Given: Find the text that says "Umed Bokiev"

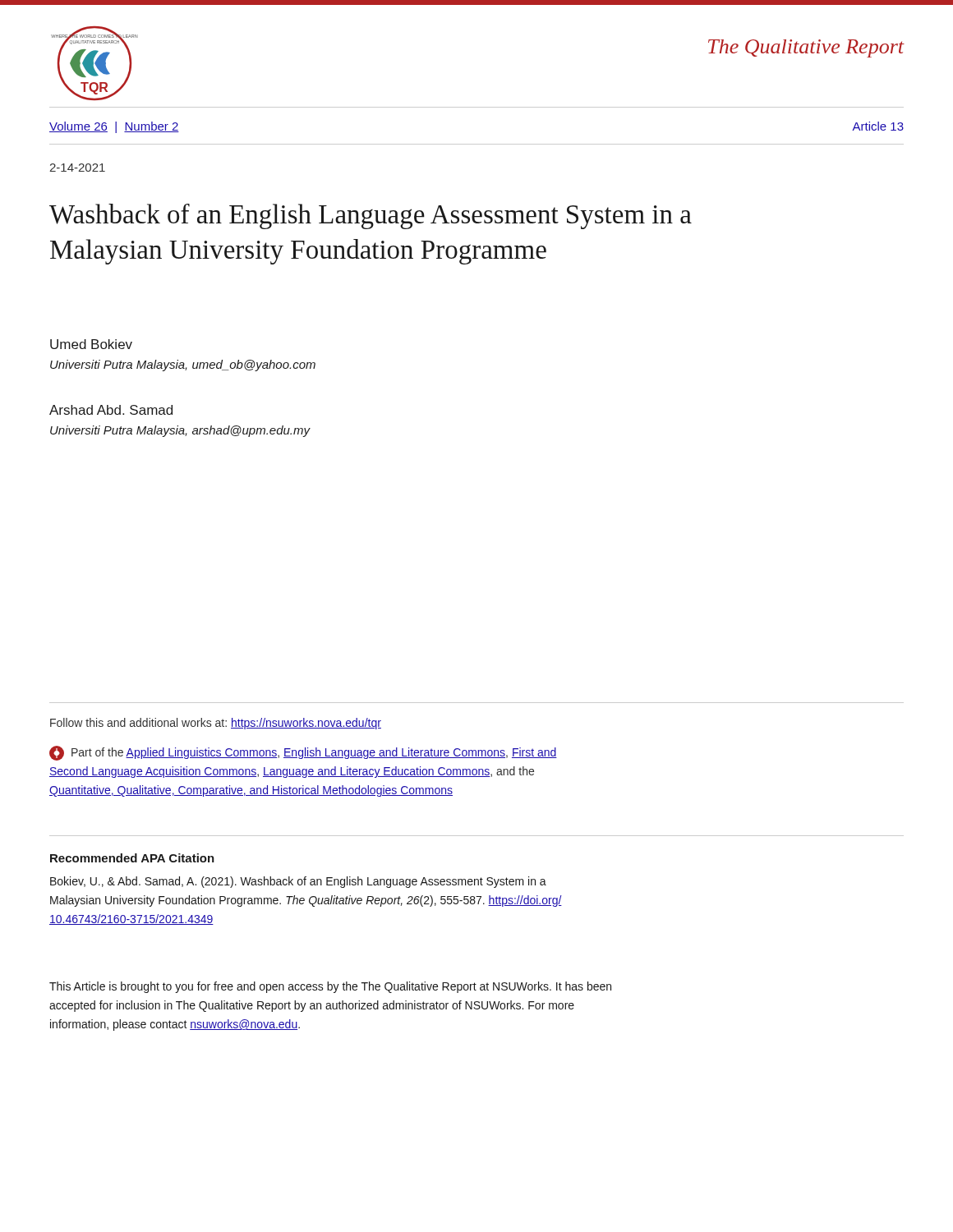Looking at the screenshot, I should pyautogui.click(x=91, y=345).
